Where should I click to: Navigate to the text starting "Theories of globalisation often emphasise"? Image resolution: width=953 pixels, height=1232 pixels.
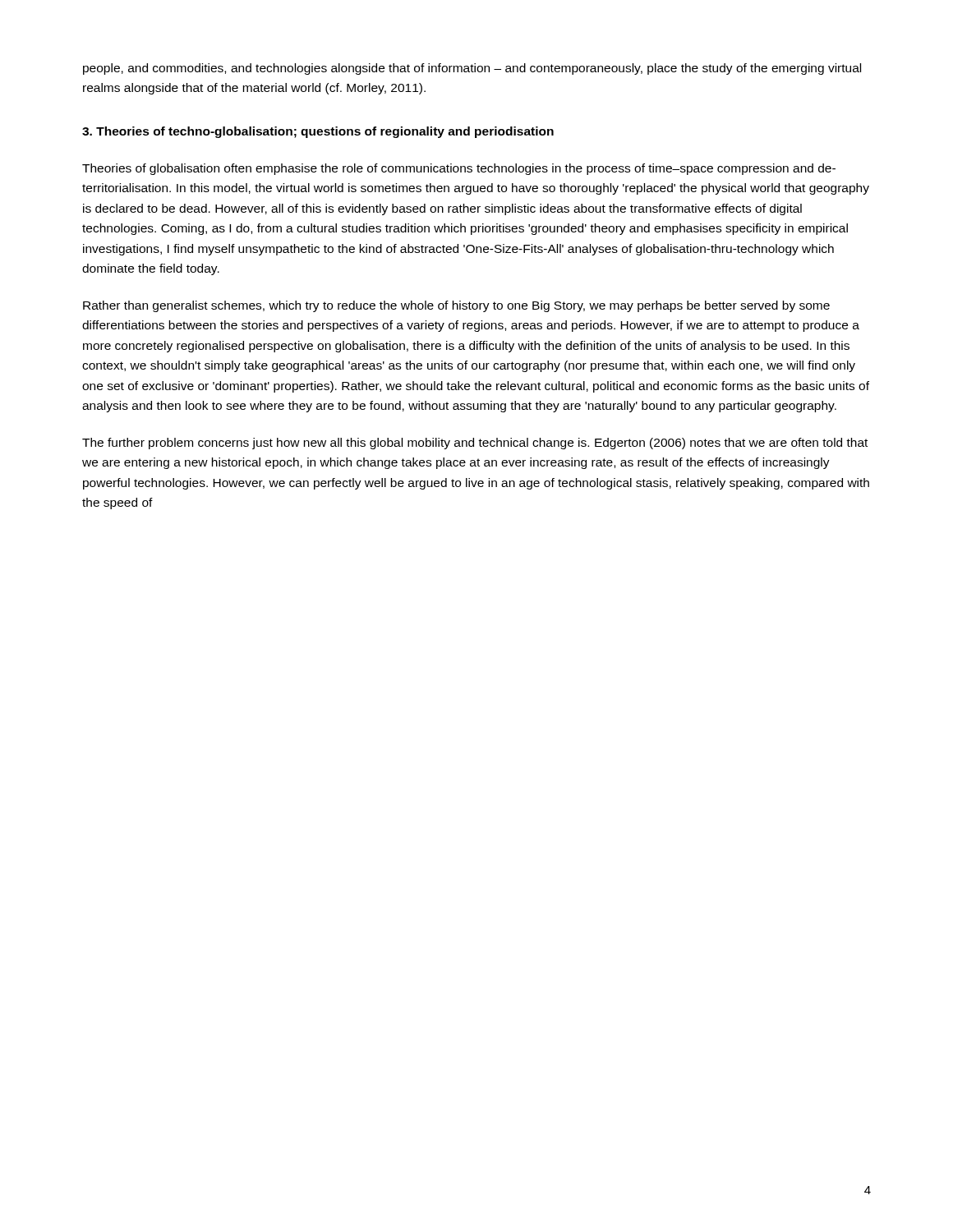(476, 219)
